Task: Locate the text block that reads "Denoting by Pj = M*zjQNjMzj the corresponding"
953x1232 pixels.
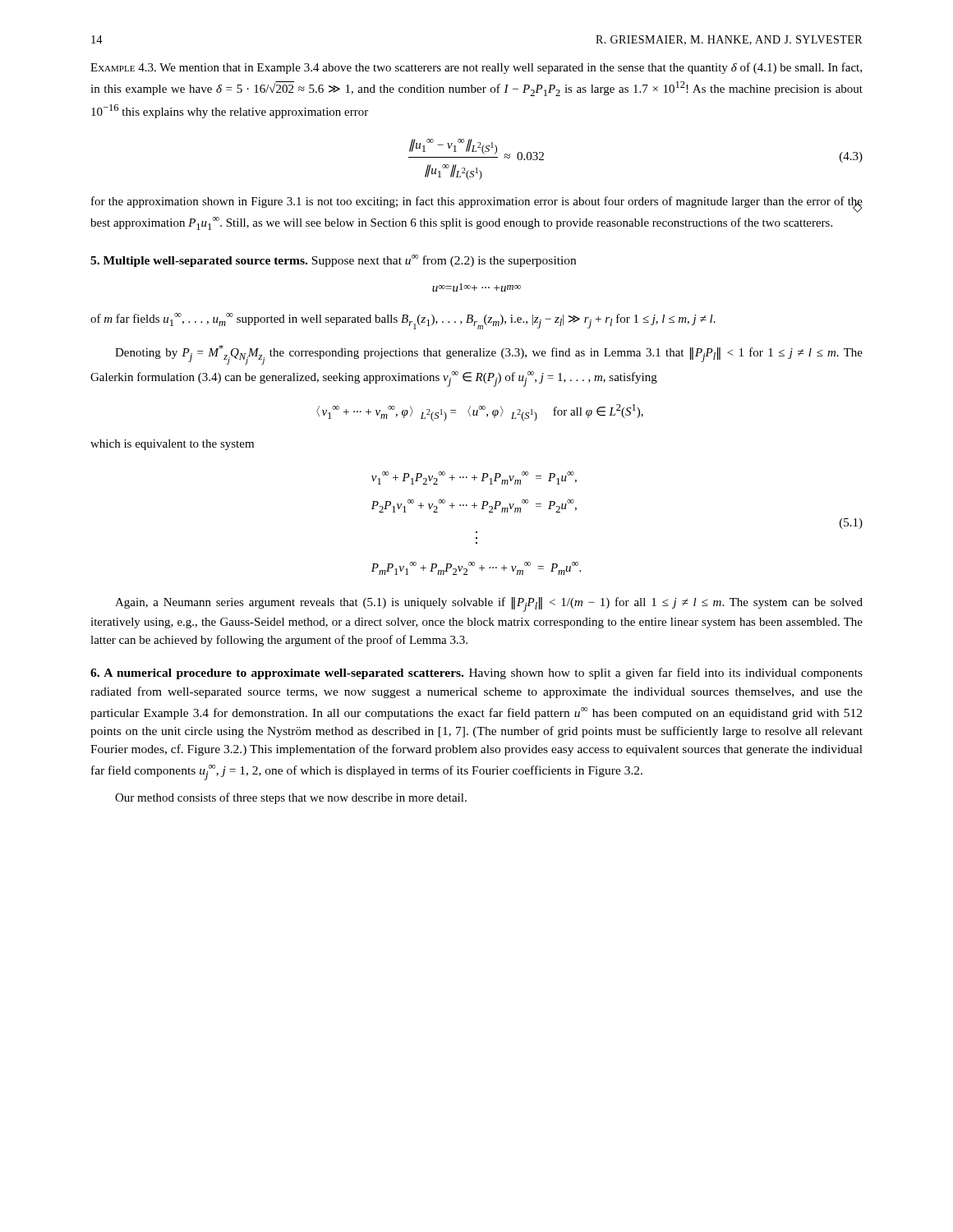Action: coord(476,365)
